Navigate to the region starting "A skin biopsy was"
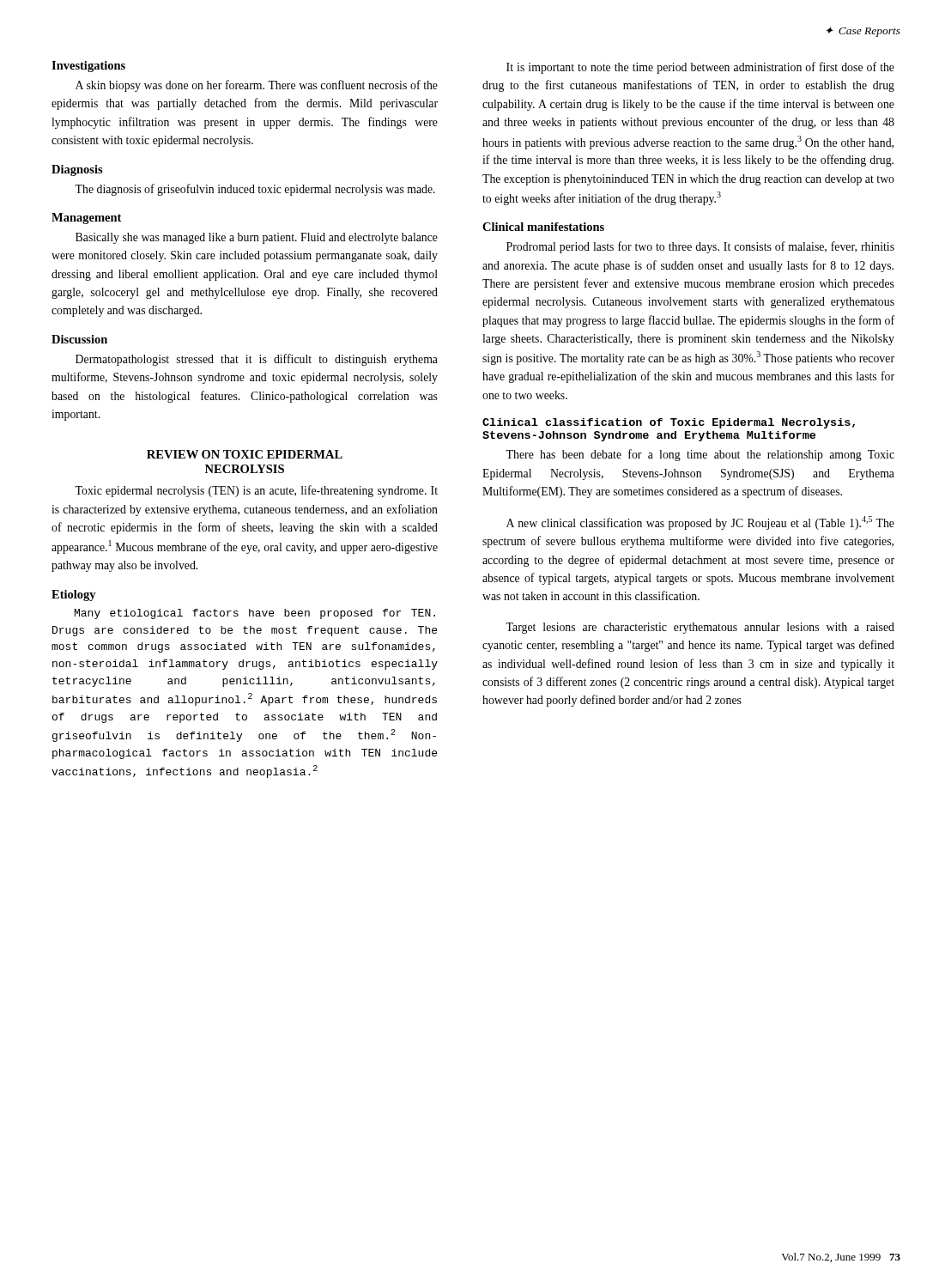This screenshot has height=1288, width=945. (x=245, y=113)
